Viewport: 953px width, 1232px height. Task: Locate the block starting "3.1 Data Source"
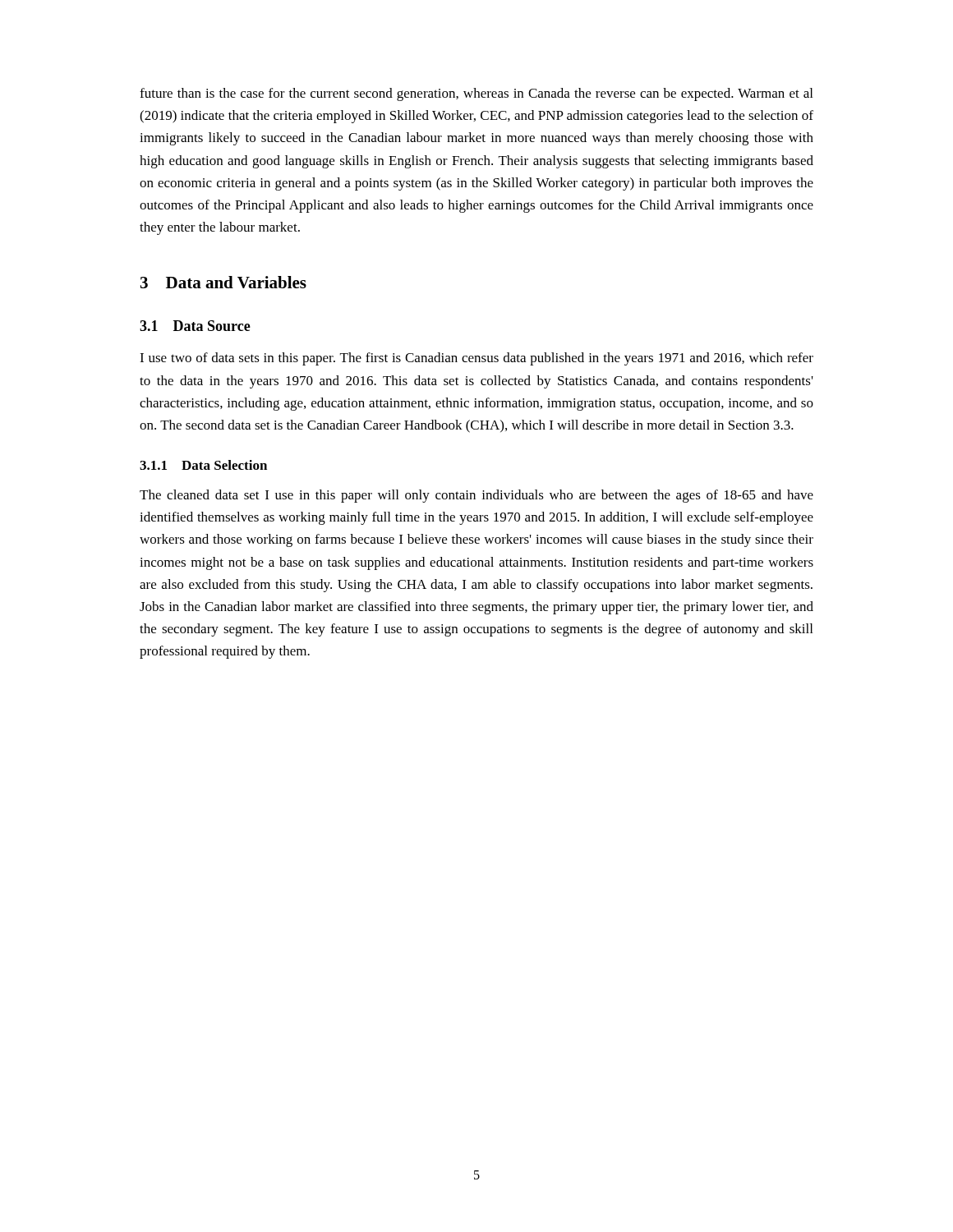click(x=195, y=326)
